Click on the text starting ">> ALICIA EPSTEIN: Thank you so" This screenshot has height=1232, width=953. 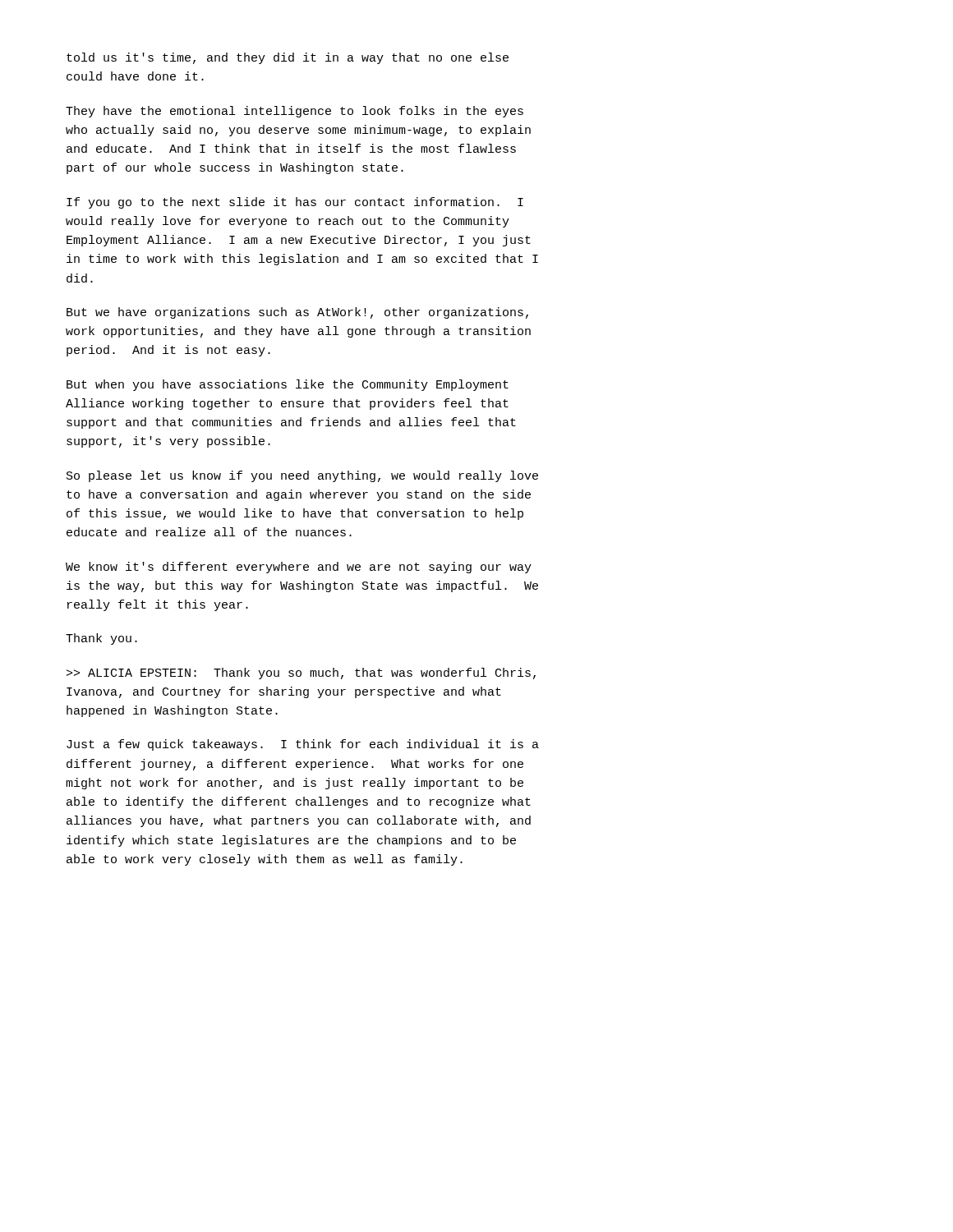tap(302, 693)
